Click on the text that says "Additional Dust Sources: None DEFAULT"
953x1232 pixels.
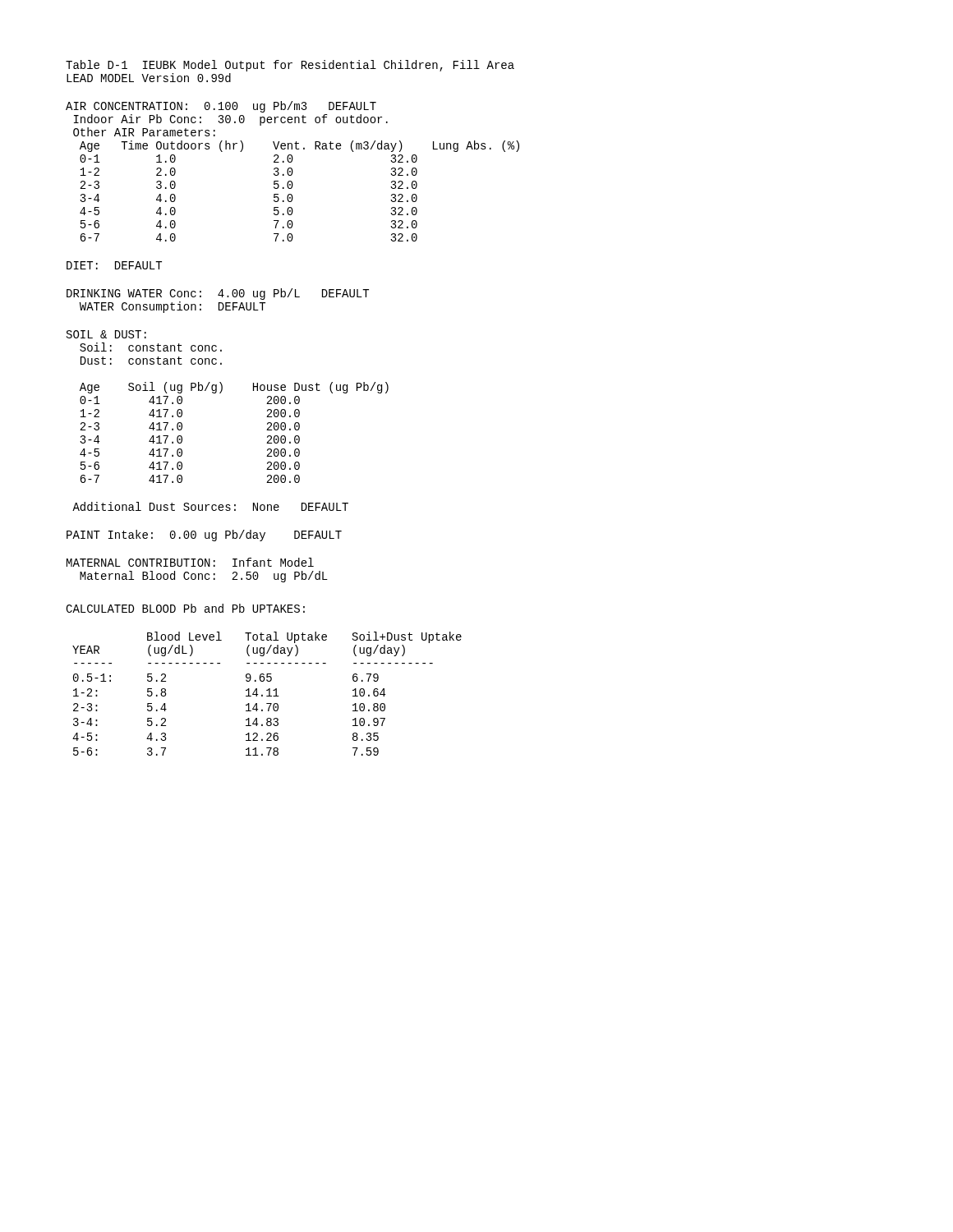(x=210, y=506)
